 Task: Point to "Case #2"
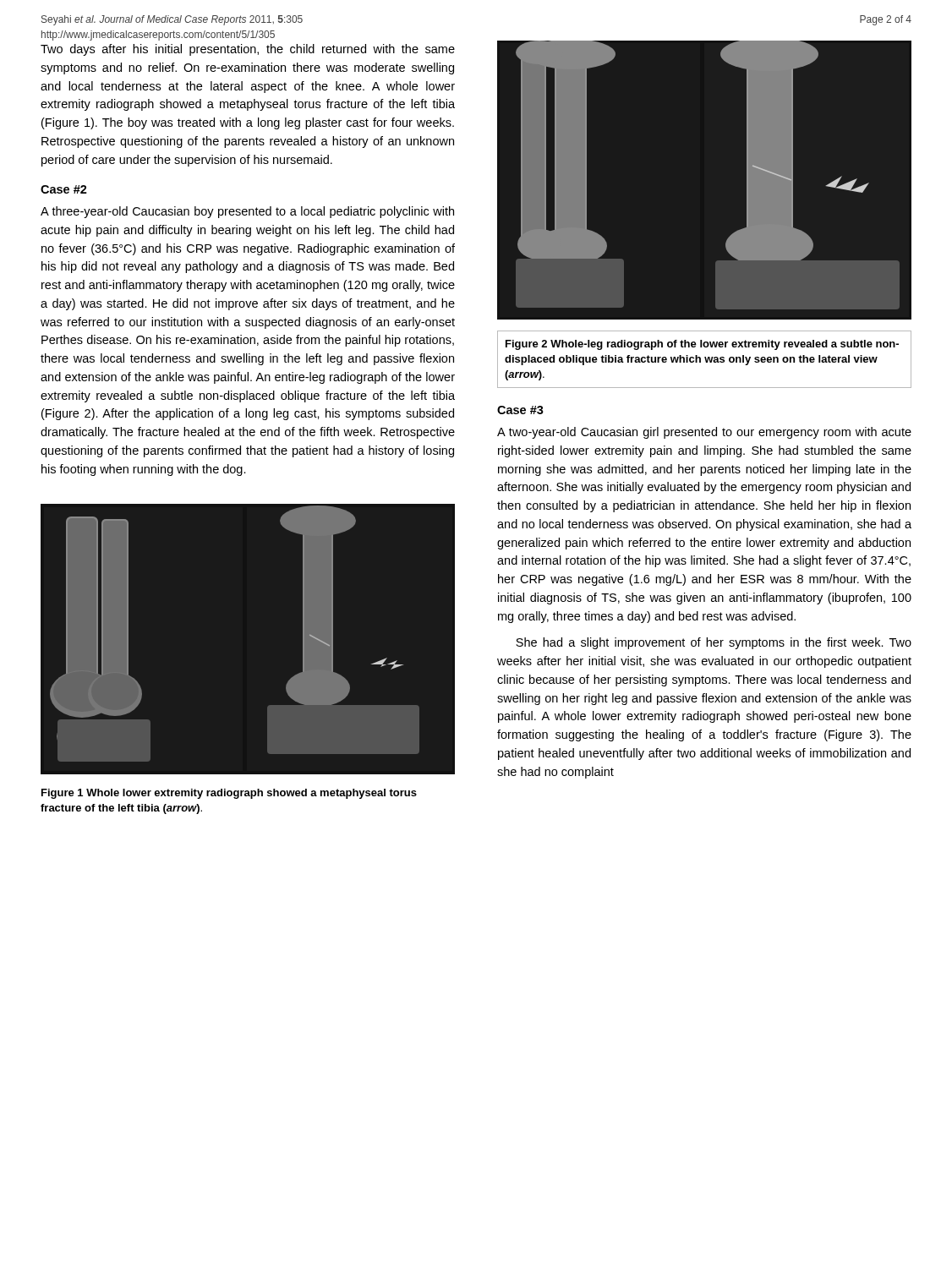pos(64,190)
